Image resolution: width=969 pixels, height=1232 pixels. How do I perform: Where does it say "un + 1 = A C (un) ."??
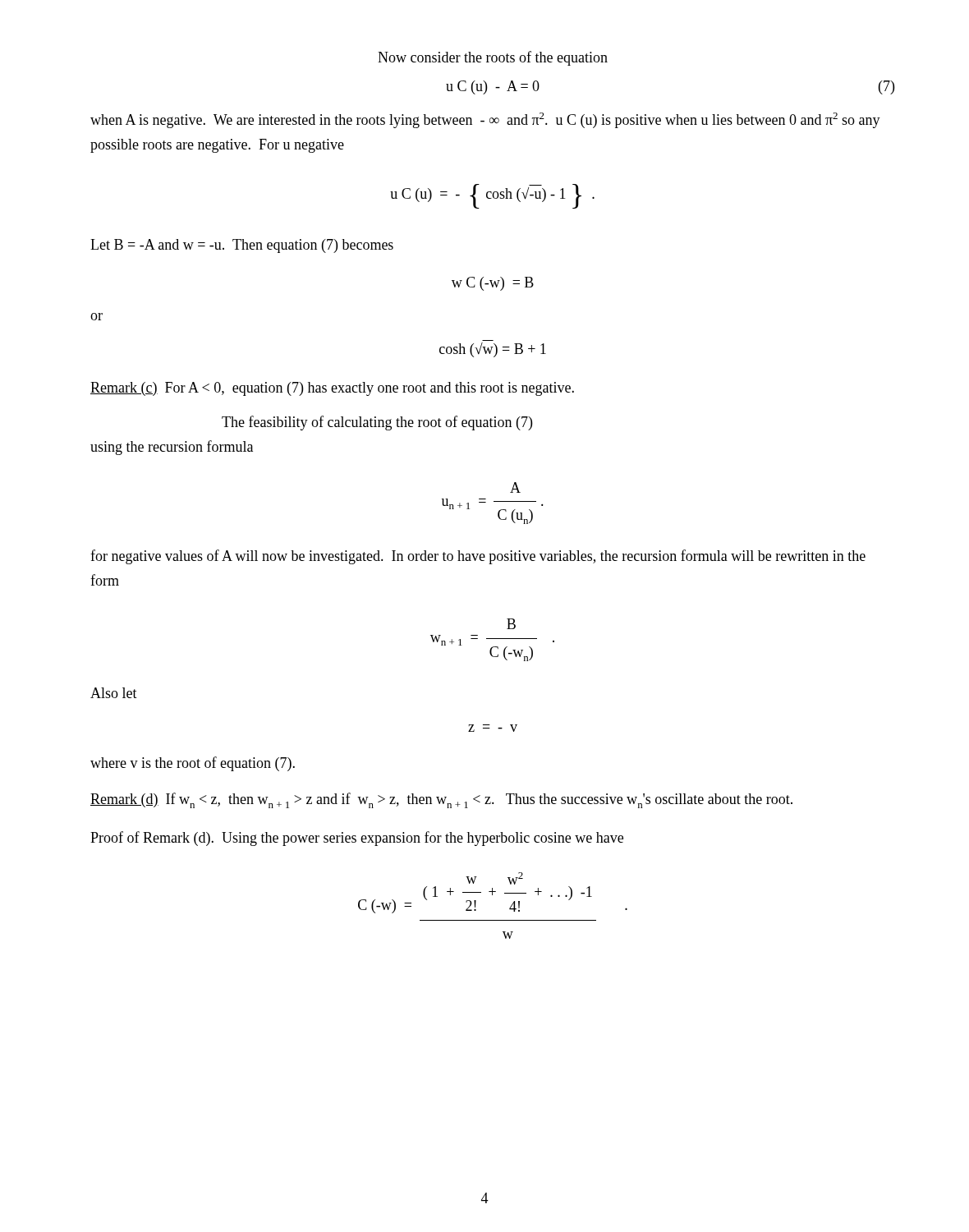coord(493,502)
